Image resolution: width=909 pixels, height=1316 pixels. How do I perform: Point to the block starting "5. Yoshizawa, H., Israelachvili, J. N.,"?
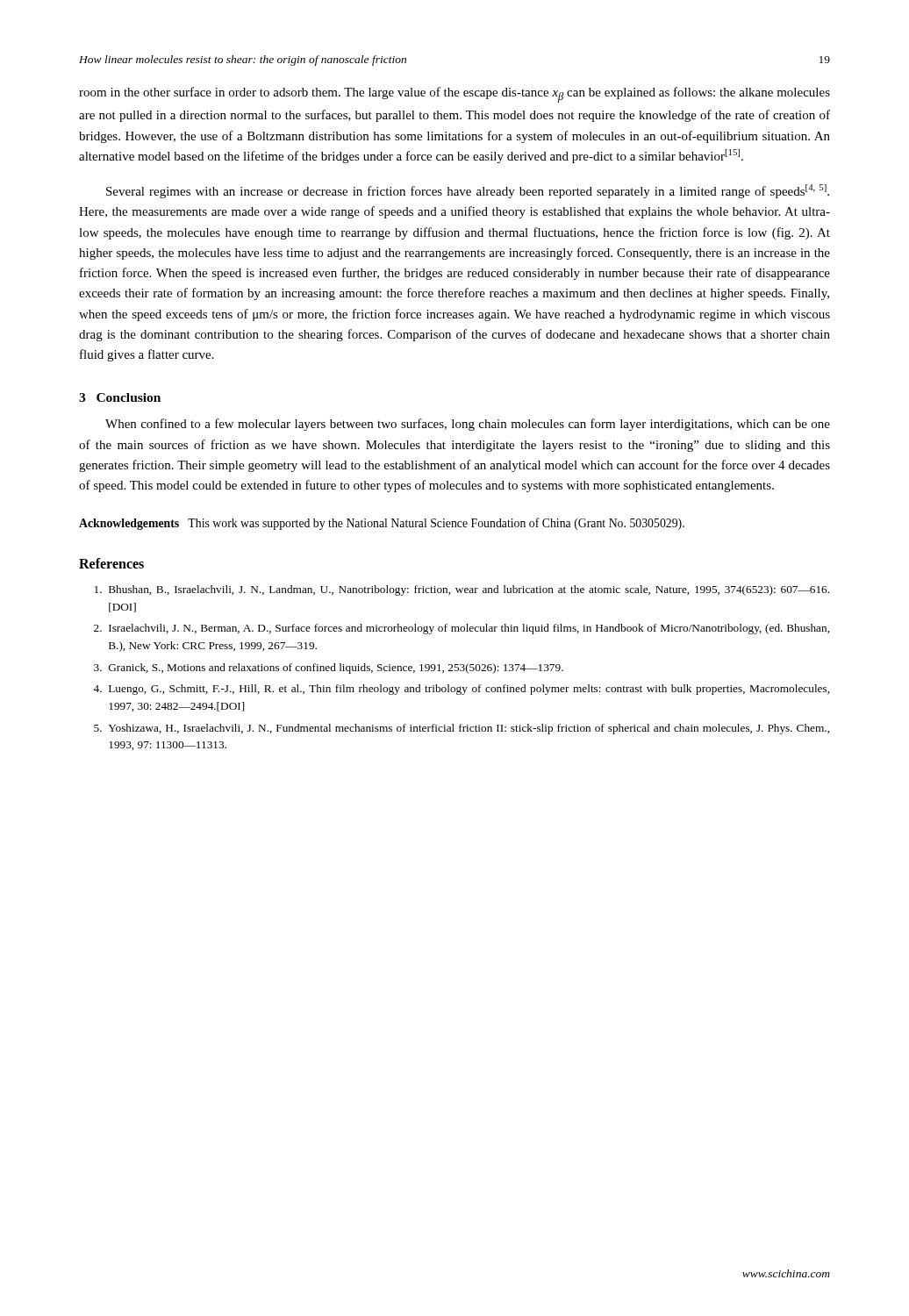pos(454,736)
